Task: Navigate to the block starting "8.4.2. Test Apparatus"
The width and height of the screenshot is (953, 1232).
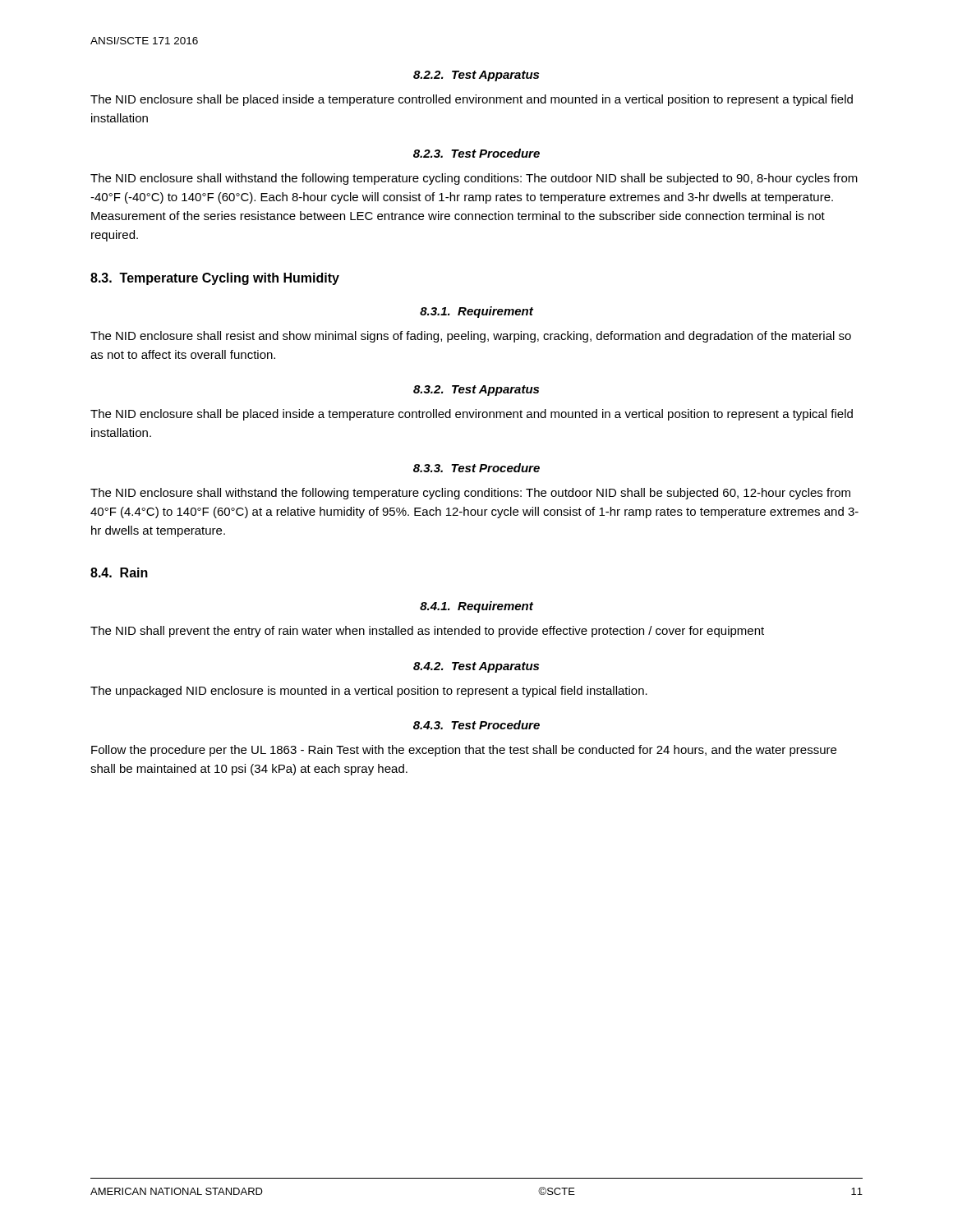Action: (x=476, y=665)
